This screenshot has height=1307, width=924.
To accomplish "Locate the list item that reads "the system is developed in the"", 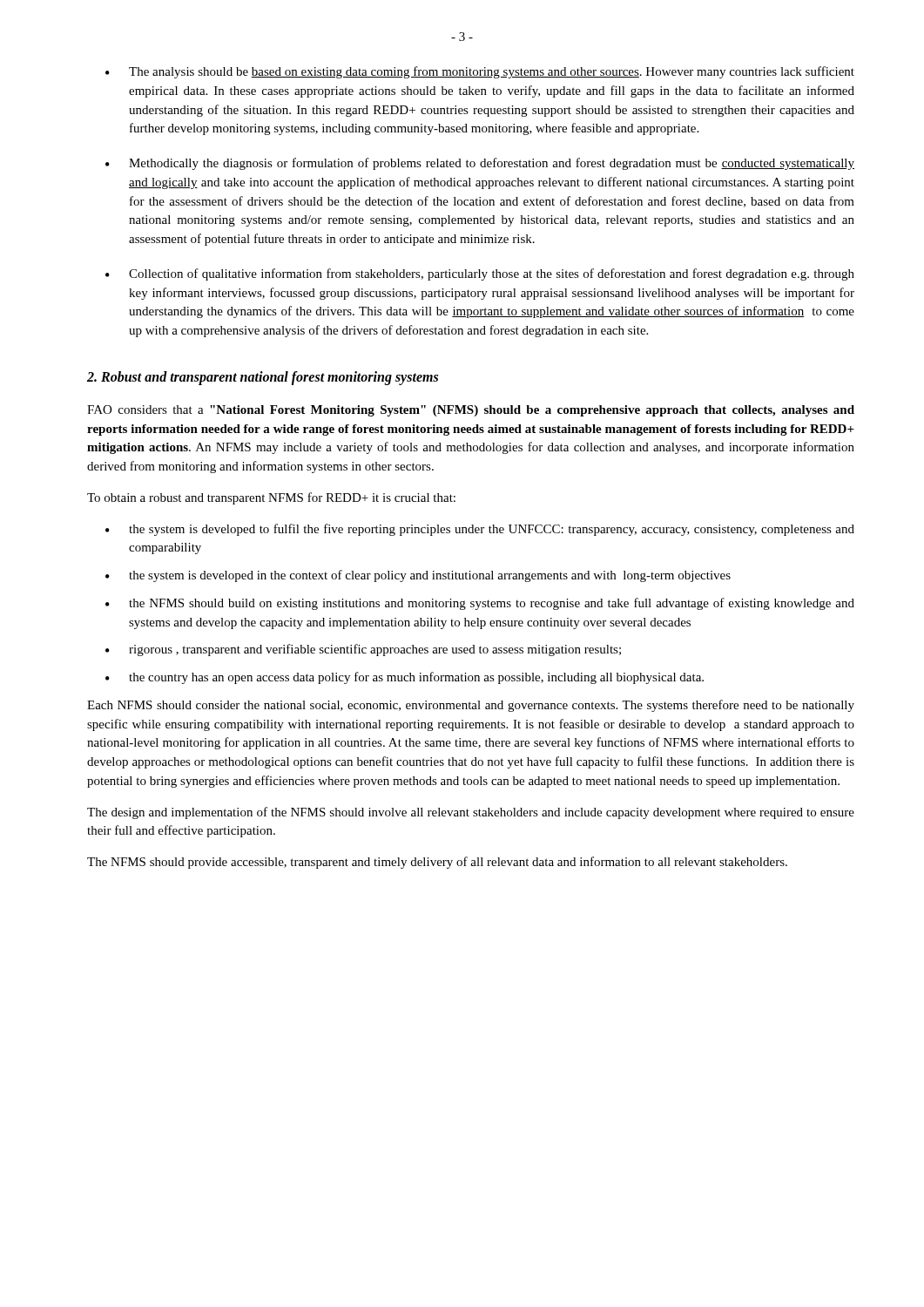I will point(430,575).
